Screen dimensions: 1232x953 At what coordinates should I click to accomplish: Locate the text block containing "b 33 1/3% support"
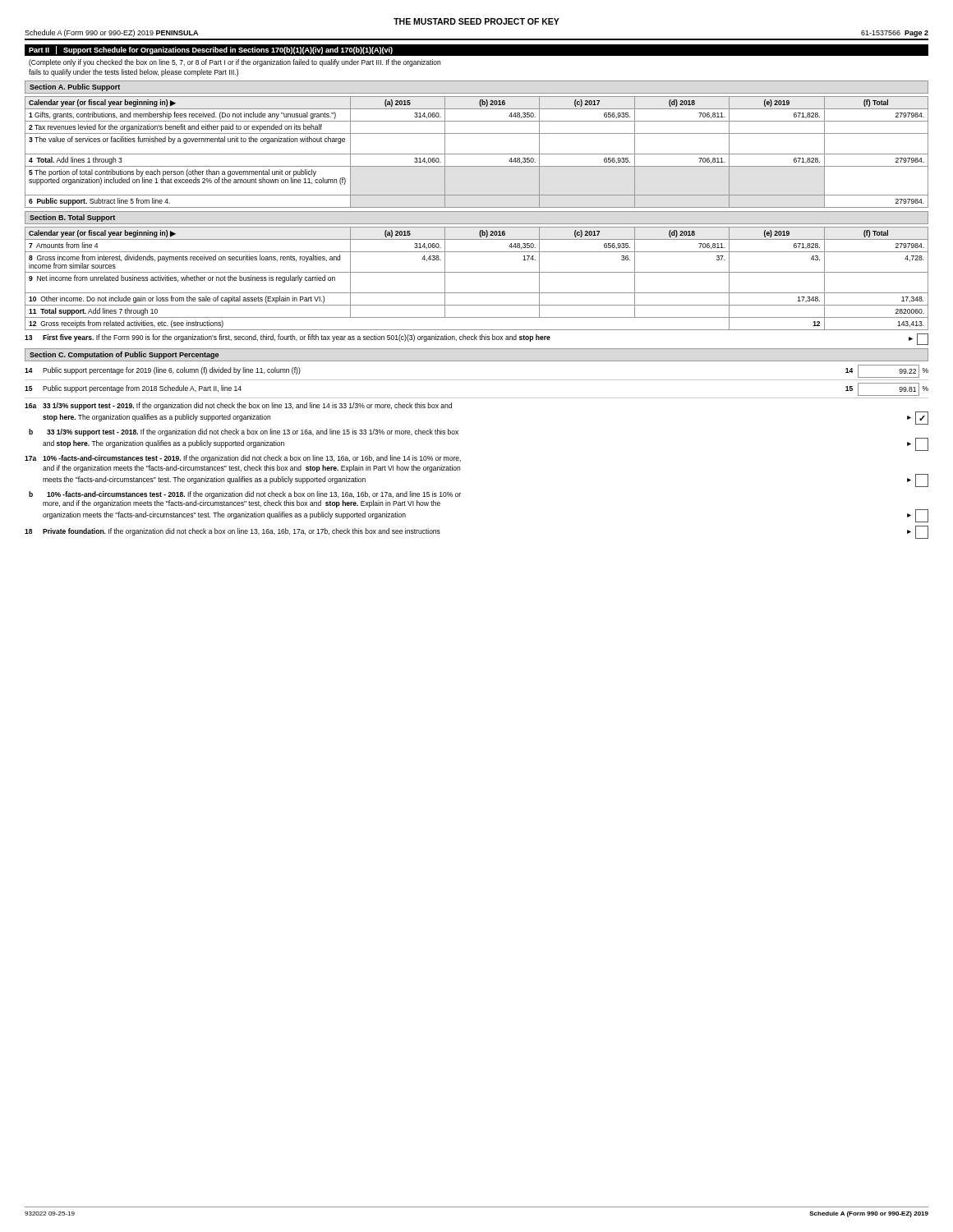click(244, 432)
